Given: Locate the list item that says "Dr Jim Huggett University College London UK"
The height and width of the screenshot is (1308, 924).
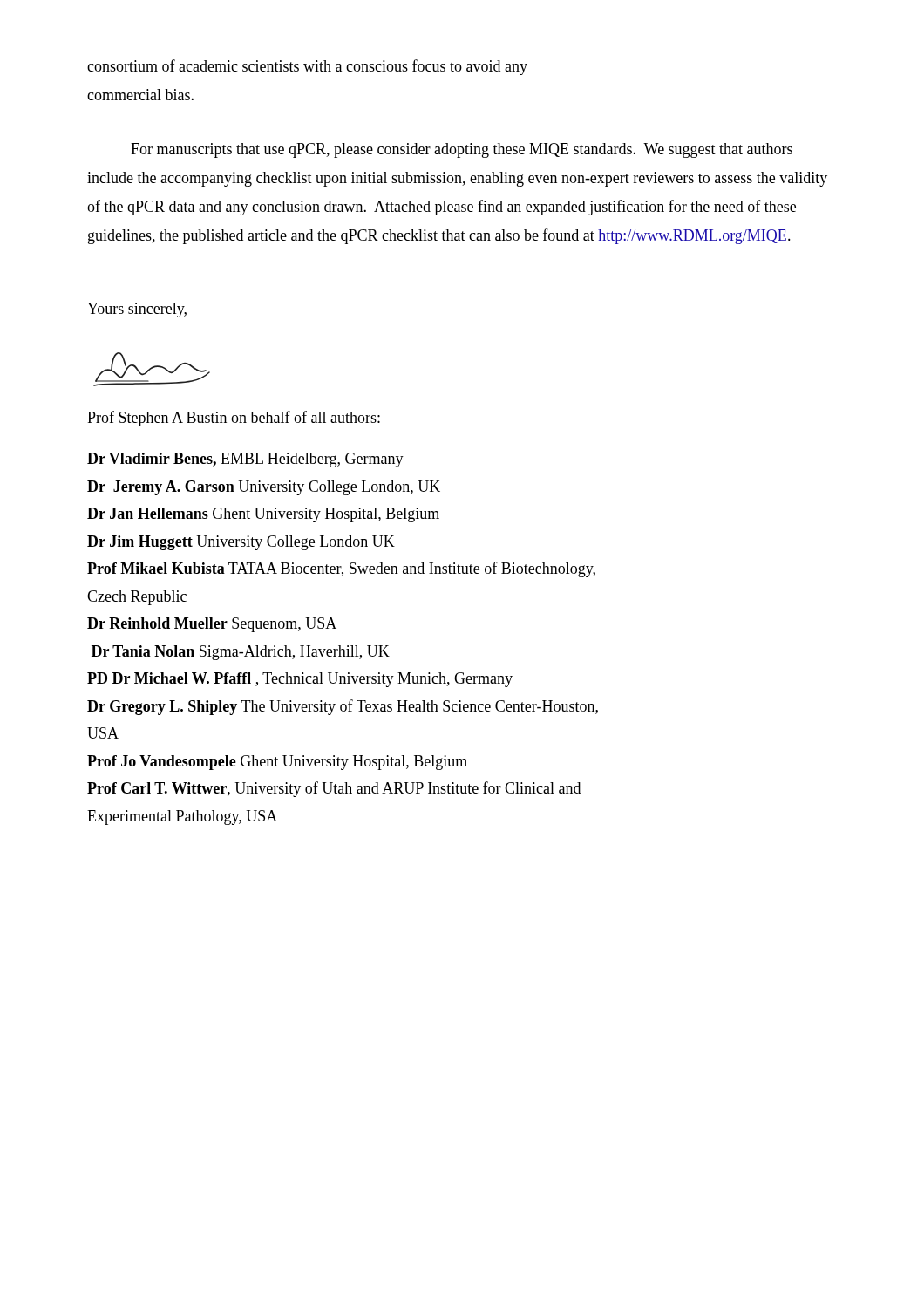Looking at the screenshot, I should click(x=241, y=541).
